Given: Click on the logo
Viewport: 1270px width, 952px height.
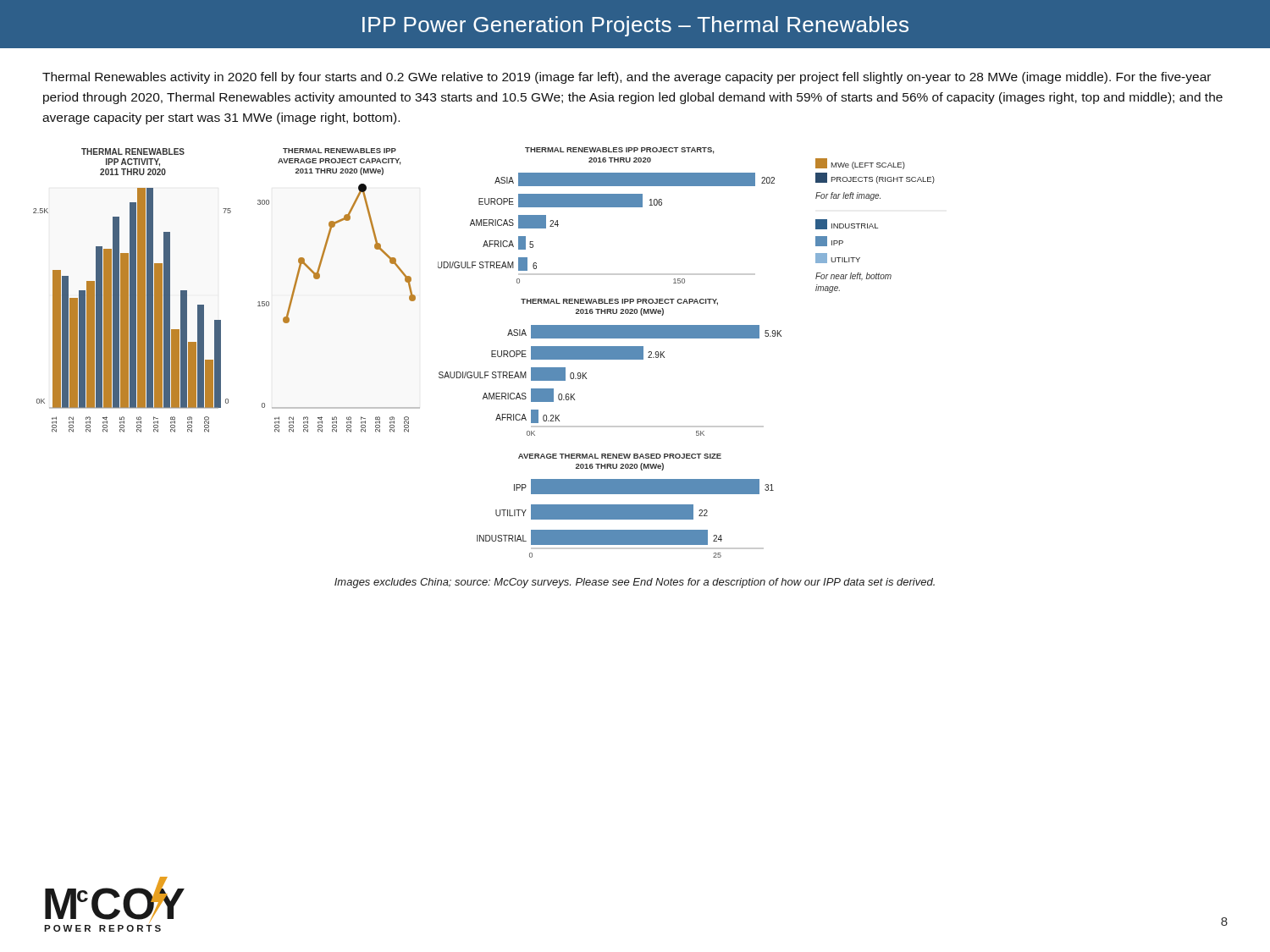Looking at the screenshot, I should (x=127, y=903).
